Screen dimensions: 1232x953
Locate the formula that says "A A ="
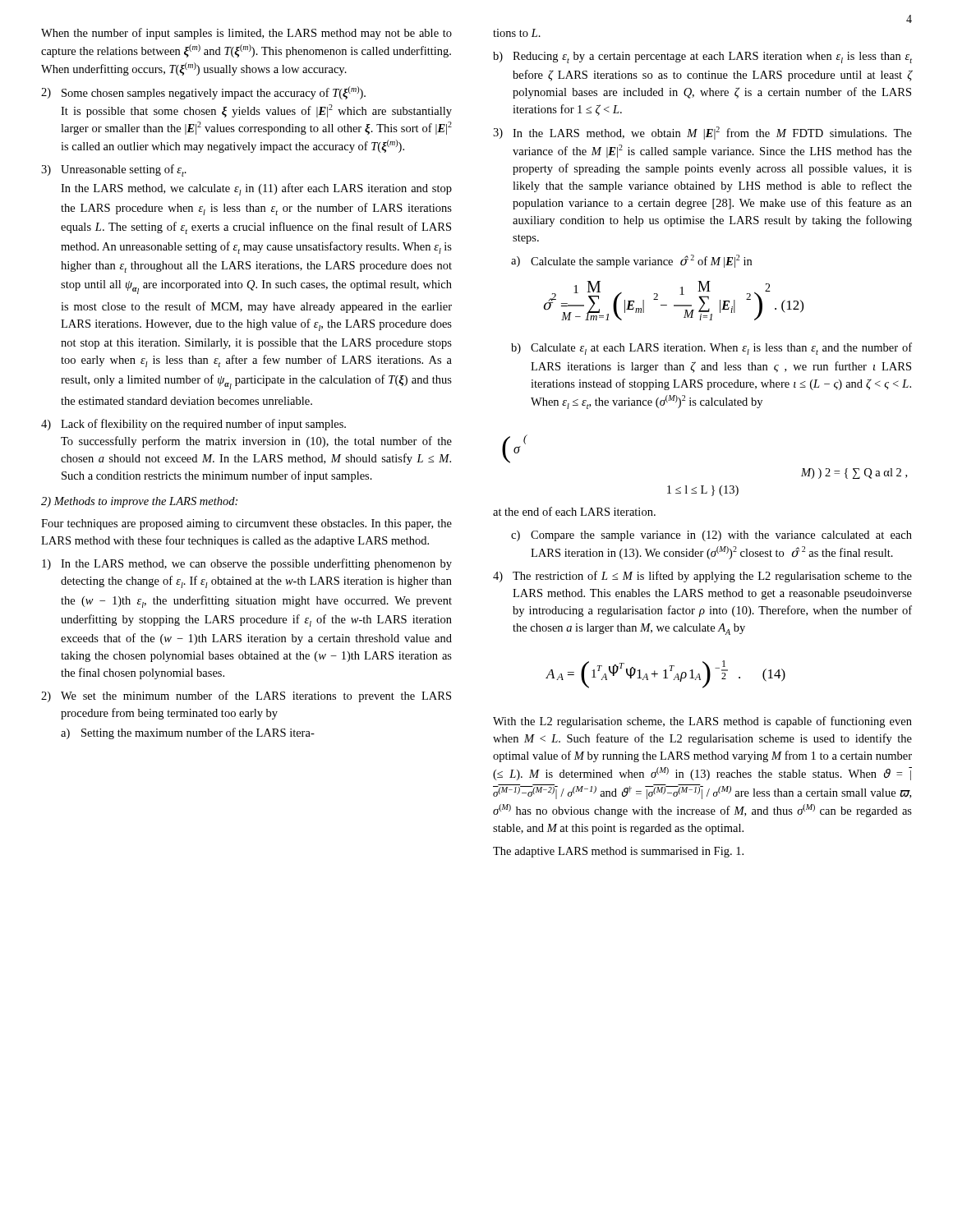pyautogui.click(x=702, y=673)
